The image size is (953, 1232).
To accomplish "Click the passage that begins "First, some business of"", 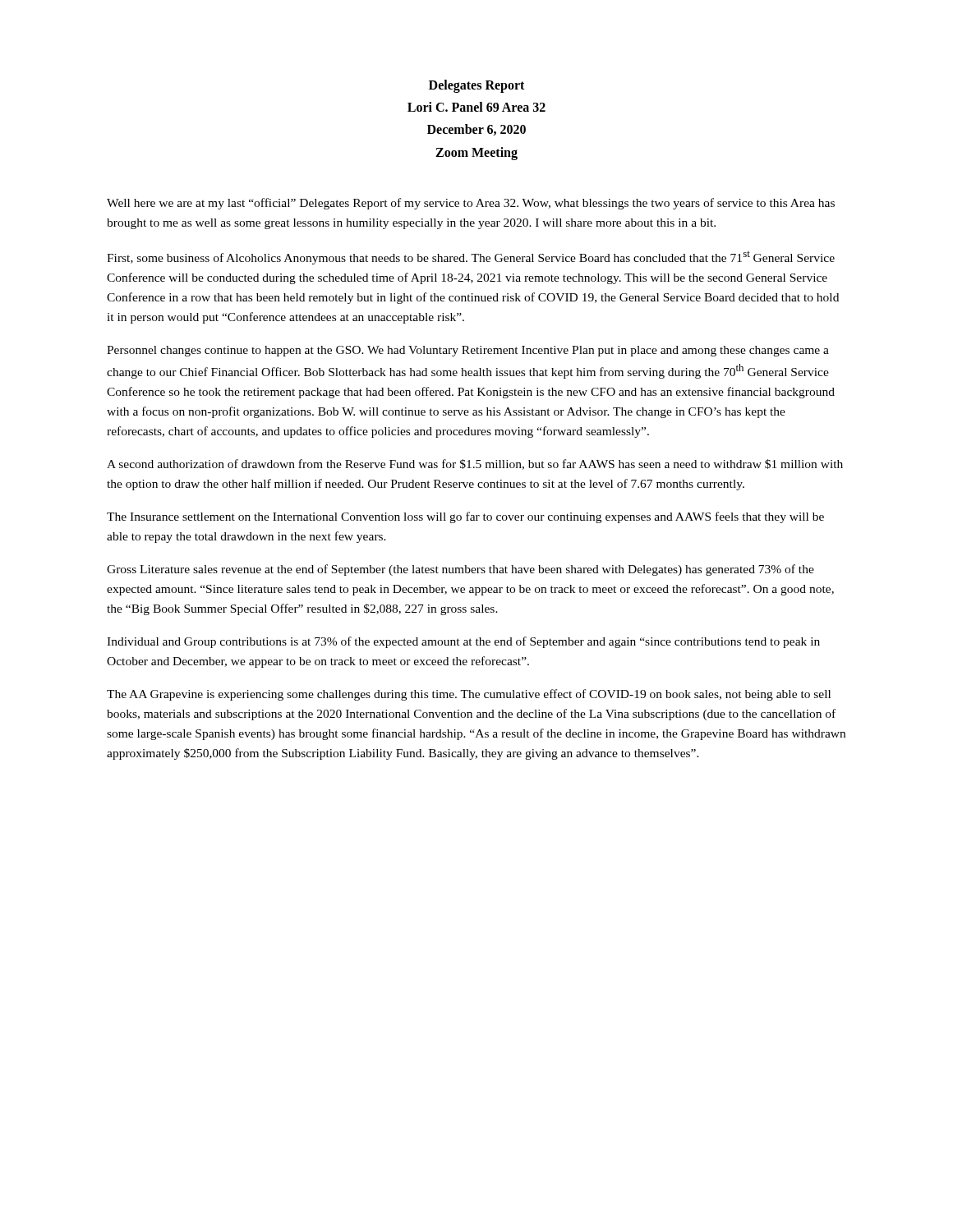I will (x=473, y=285).
